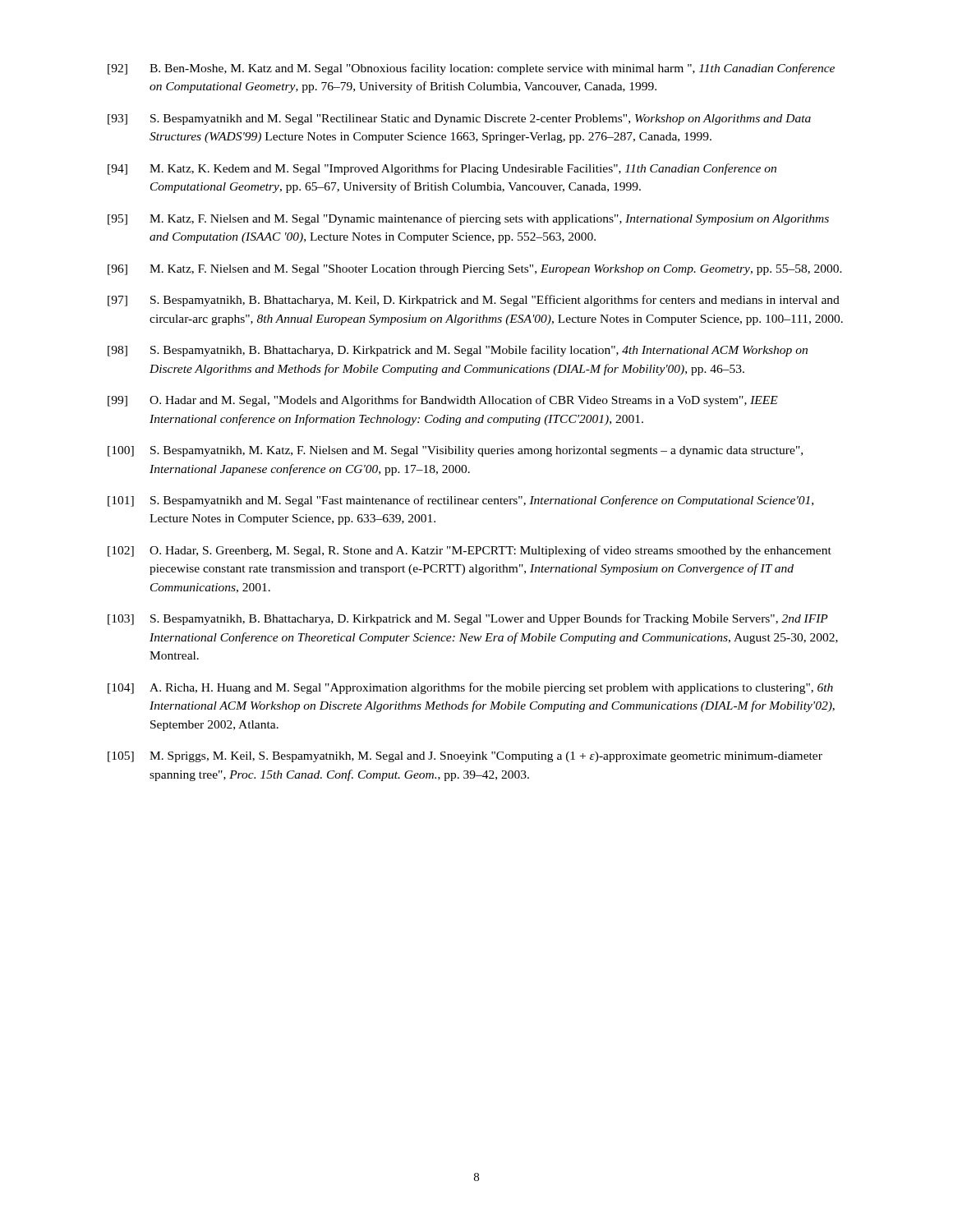953x1232 pixels.
Task: Select the text starting "[96] M. Katz, F. Nielsen and M."
Action: pyautogui.click(x=476, y=269)
